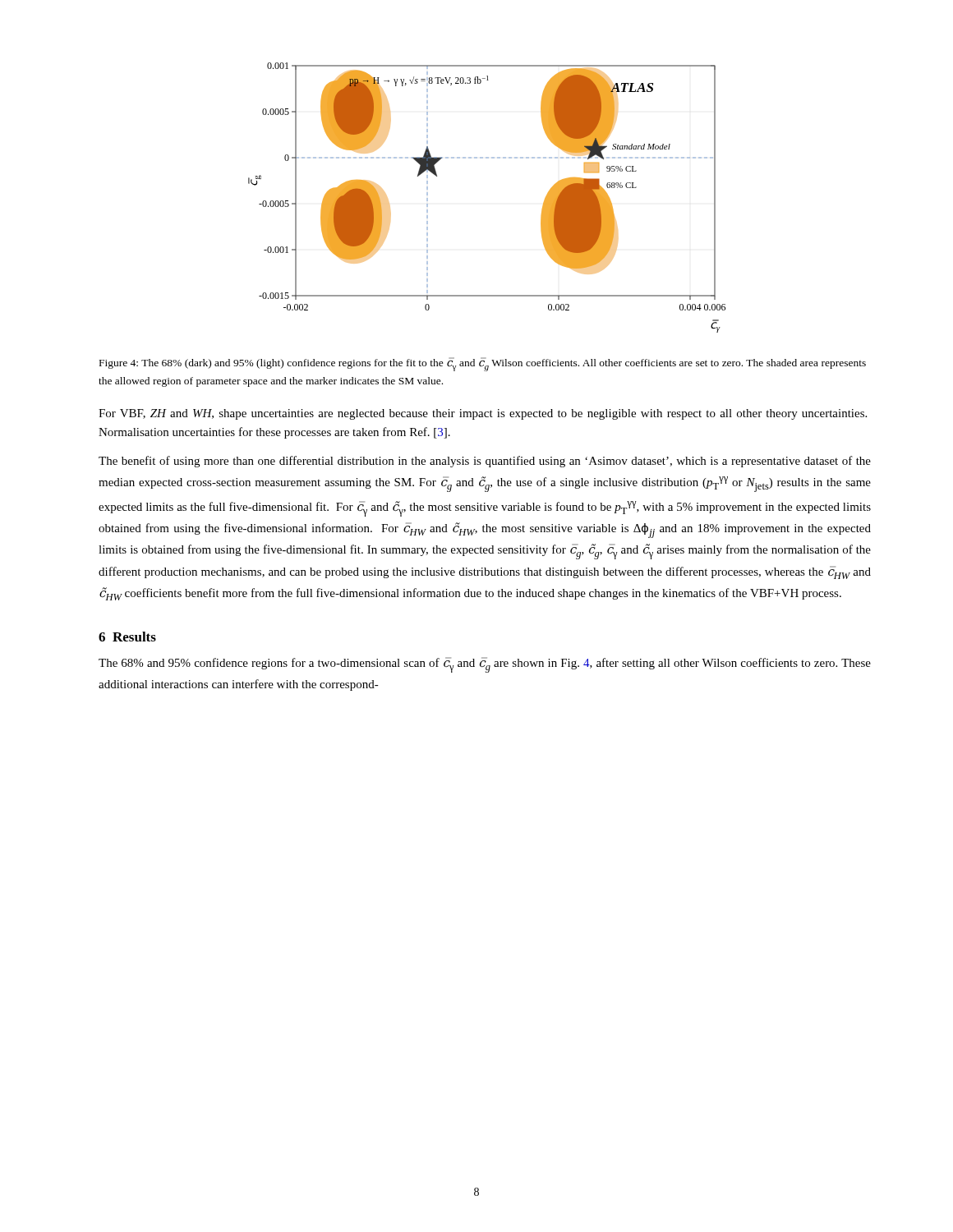Find the block on this page that starts "The benefit of using more than one"
This screenshot has height=1232, width=953.
(x=485, y=529)
